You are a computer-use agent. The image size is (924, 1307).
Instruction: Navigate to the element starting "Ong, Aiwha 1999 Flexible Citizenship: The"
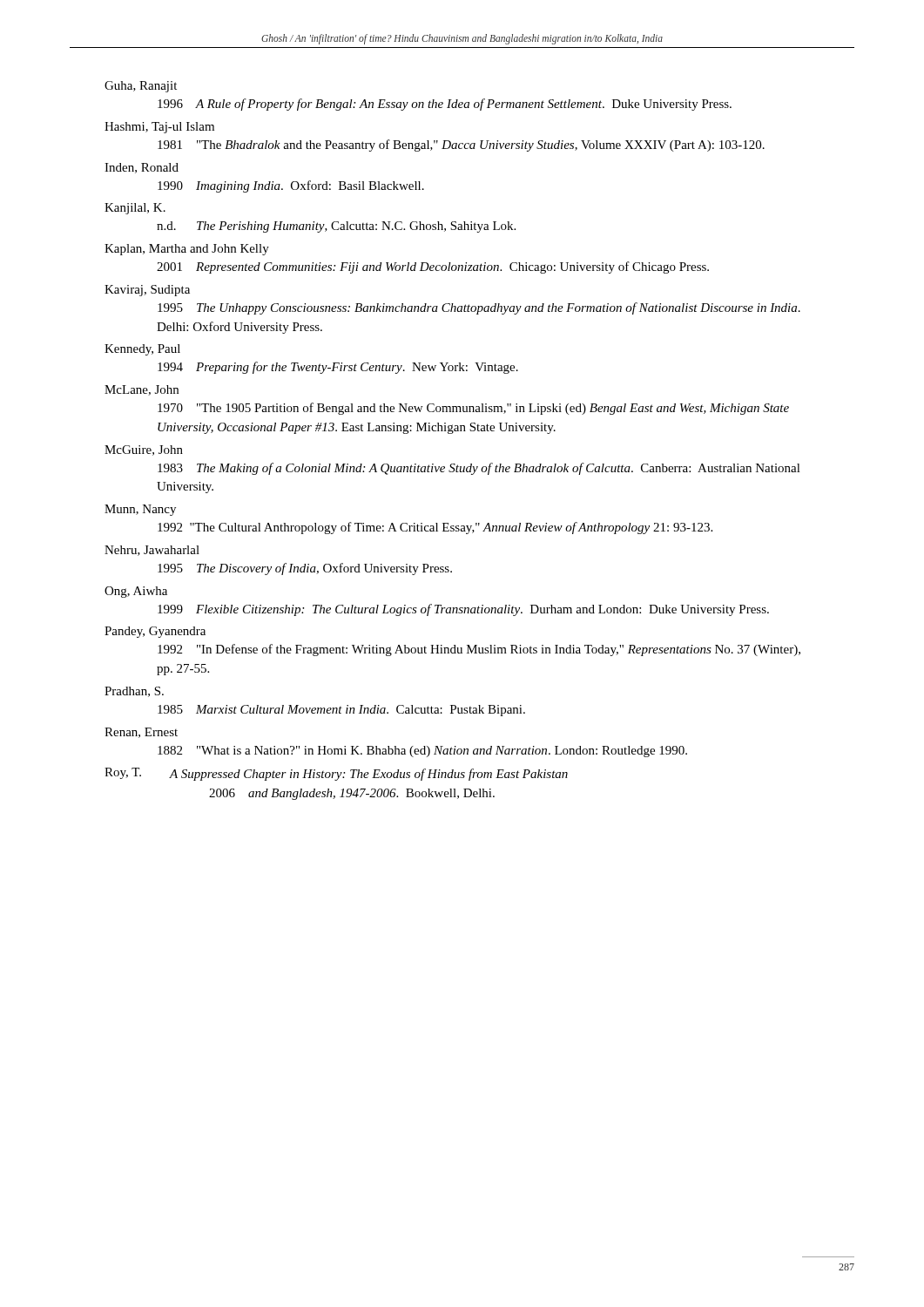click(x=462, y=601)
